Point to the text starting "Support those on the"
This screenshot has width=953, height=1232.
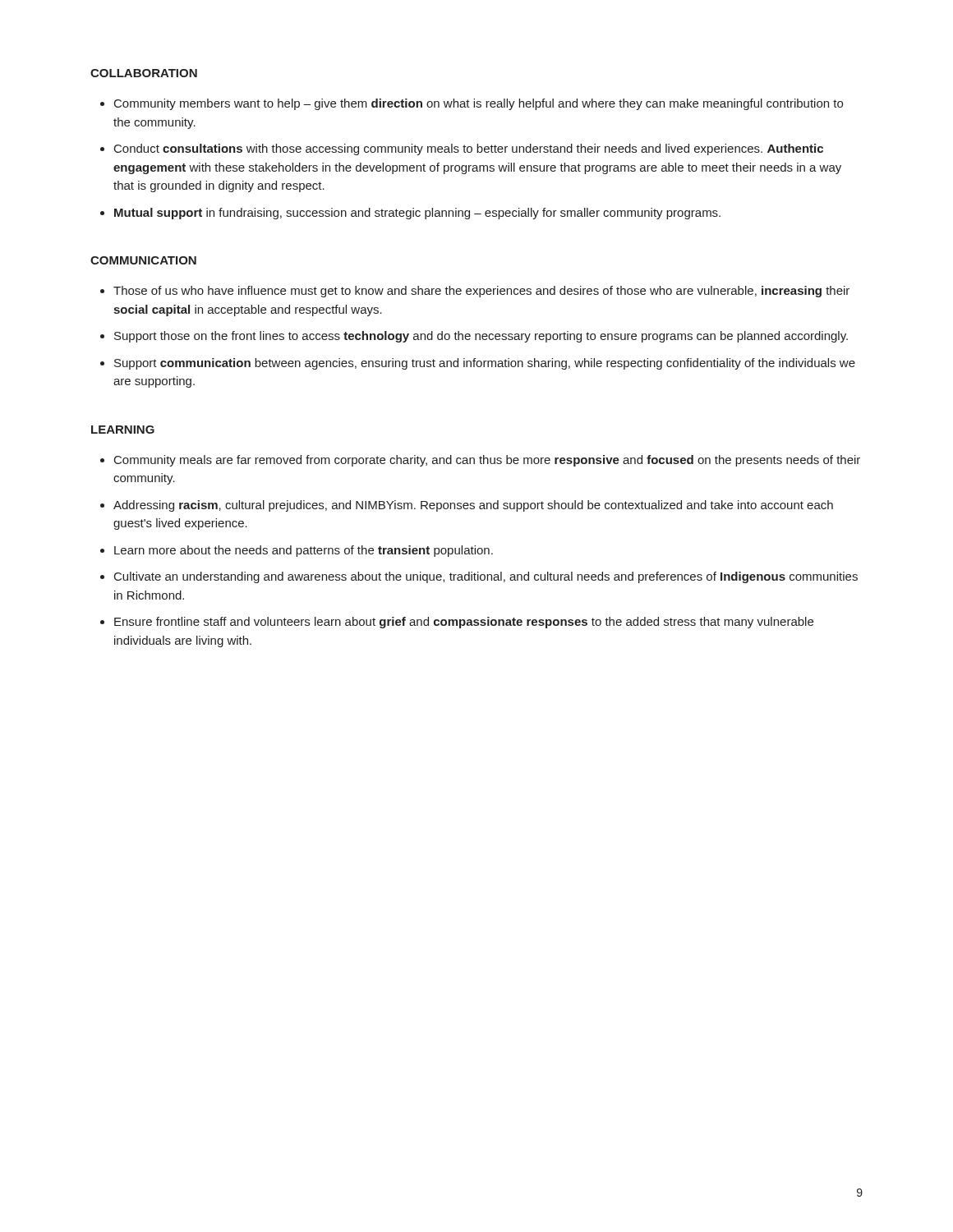(481, 336)
